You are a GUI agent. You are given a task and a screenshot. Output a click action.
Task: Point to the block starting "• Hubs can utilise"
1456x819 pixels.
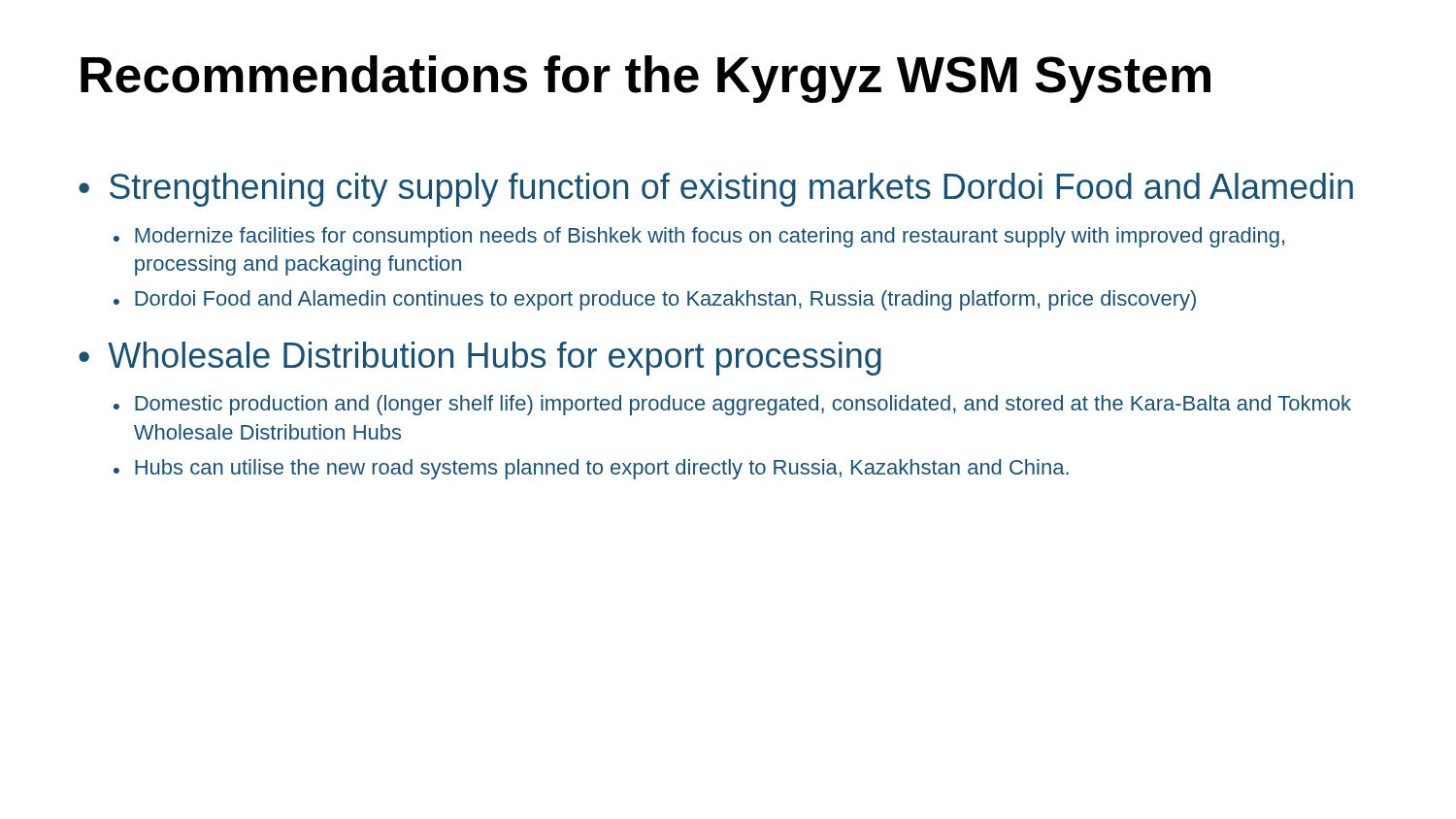click(591, 469)
